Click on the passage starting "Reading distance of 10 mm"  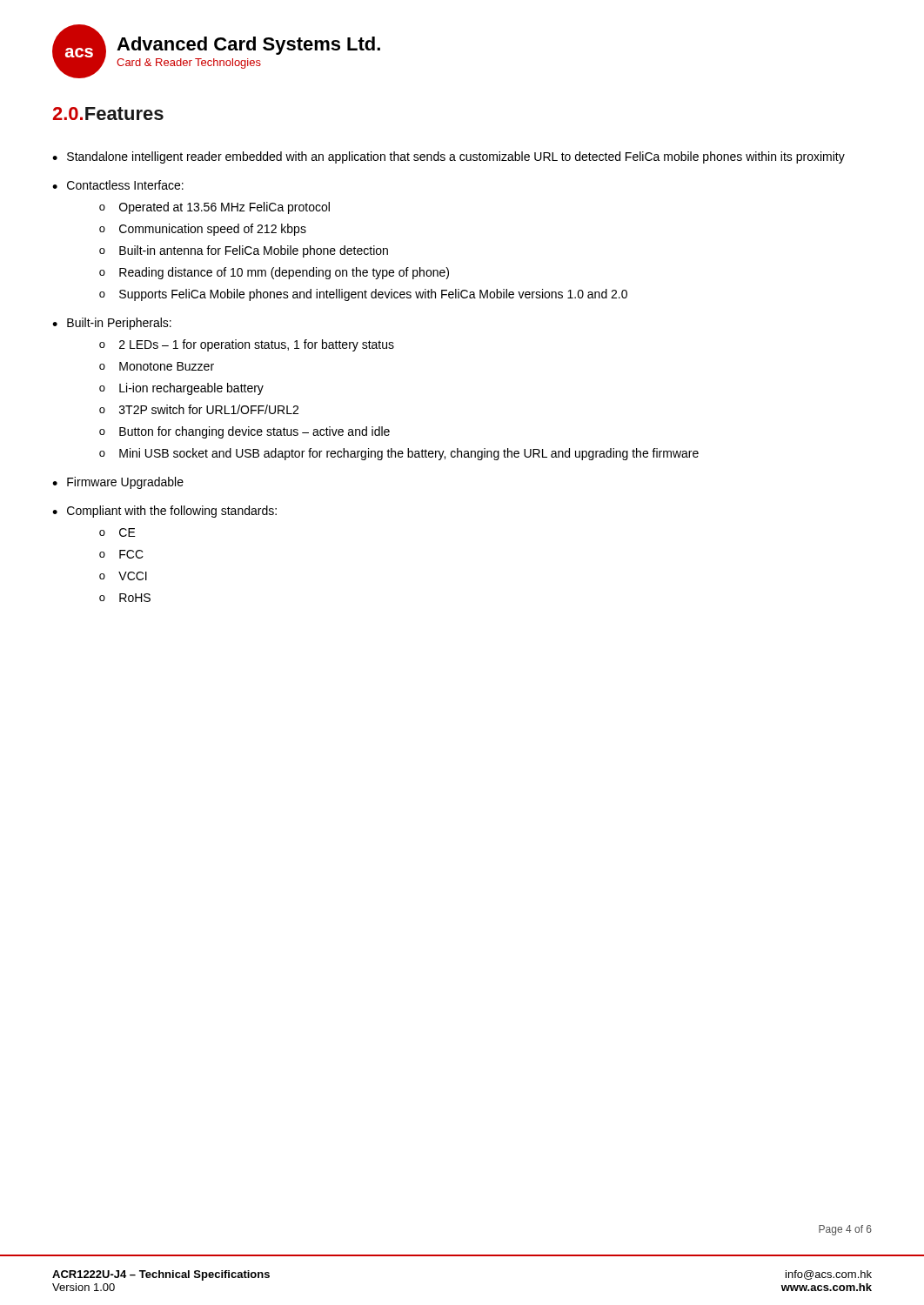click(x=284, y=272)
